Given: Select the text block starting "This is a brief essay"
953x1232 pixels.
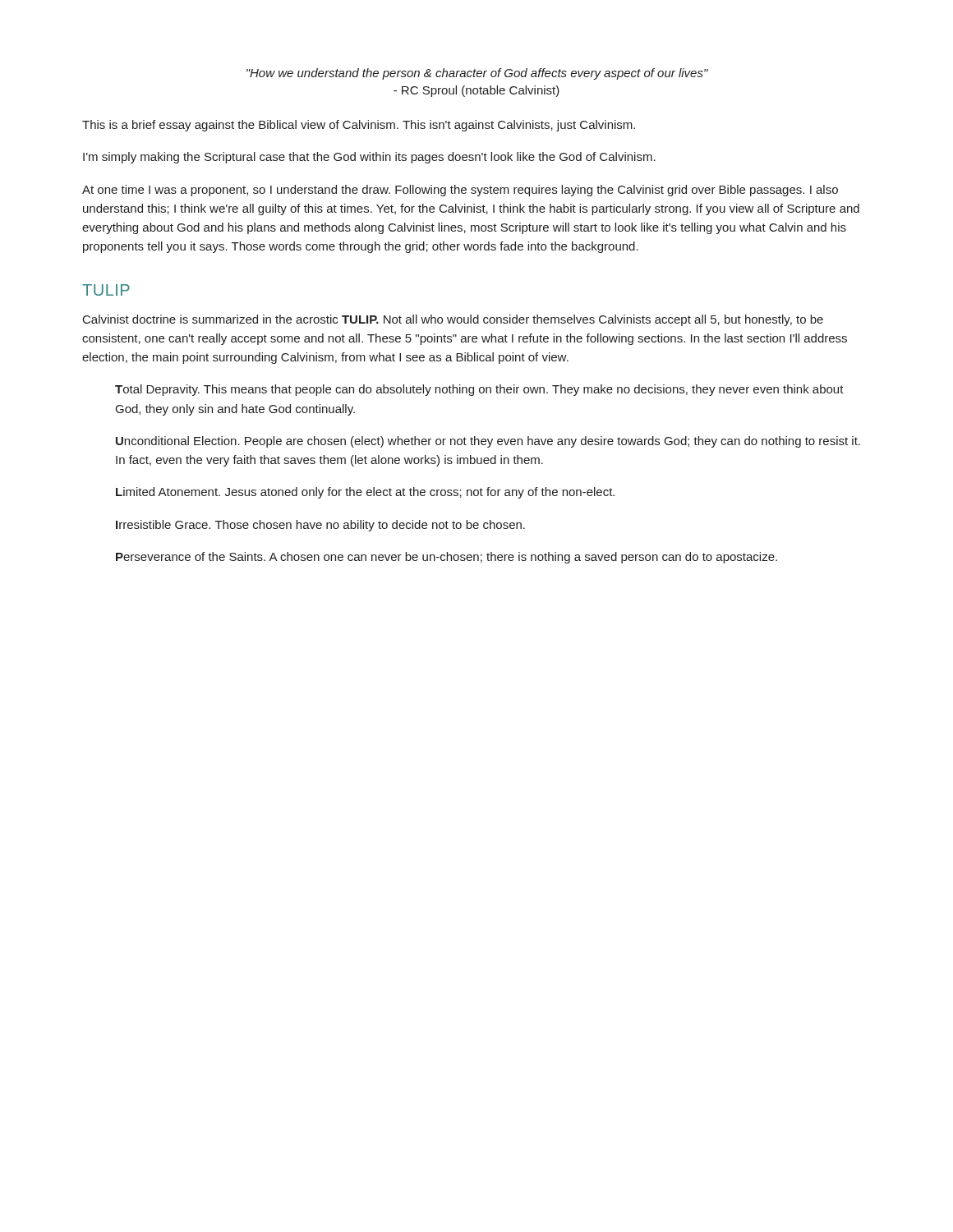Looking at the screenshot, I should (359, 124).
